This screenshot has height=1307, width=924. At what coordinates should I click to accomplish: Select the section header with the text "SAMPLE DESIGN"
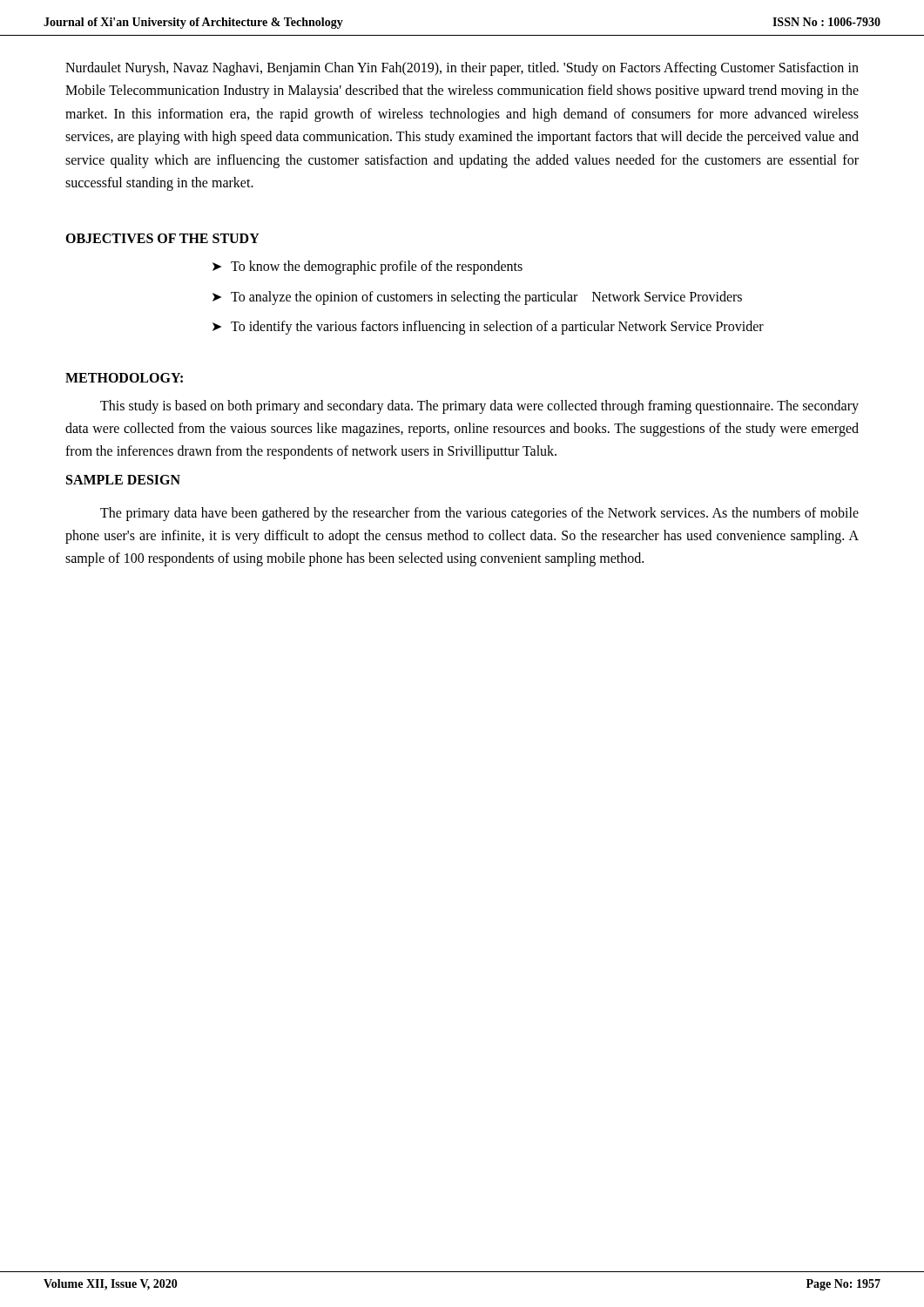(x=123, y=479)
